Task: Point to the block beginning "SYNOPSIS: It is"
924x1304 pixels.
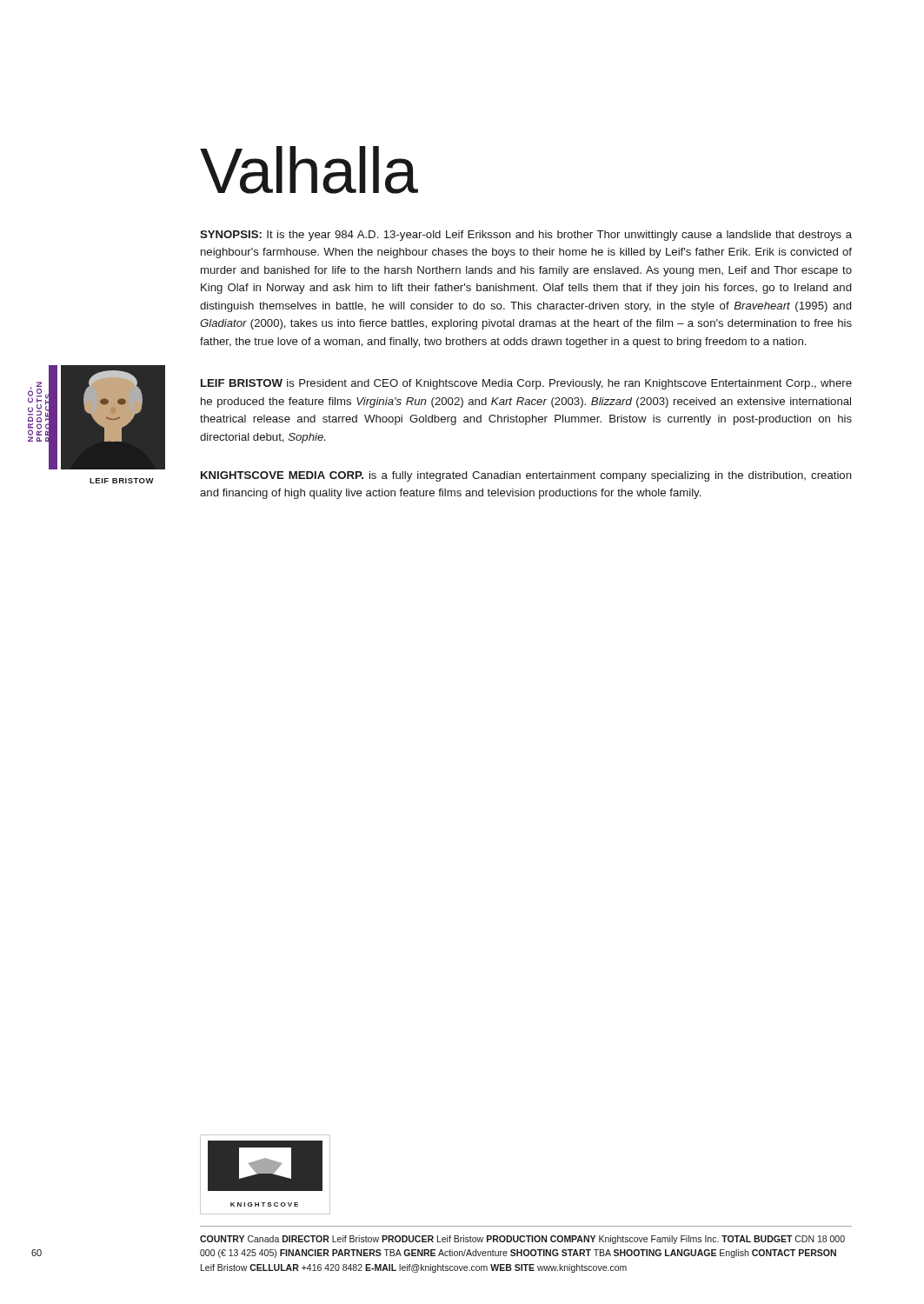Action: 526,288
